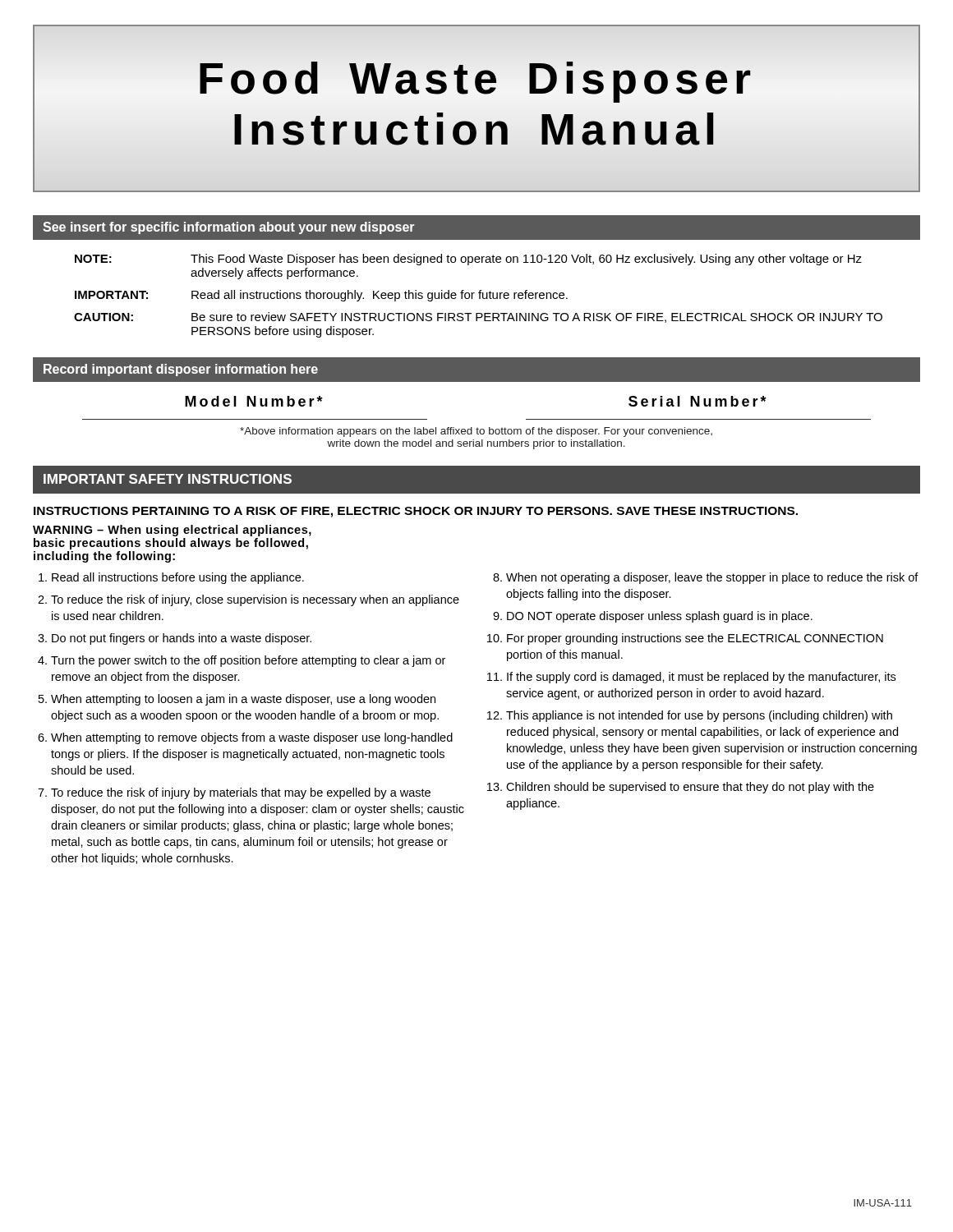
Task: Select the table that reads "This Food Waste Disposer"
Action: tap(476, 295)
